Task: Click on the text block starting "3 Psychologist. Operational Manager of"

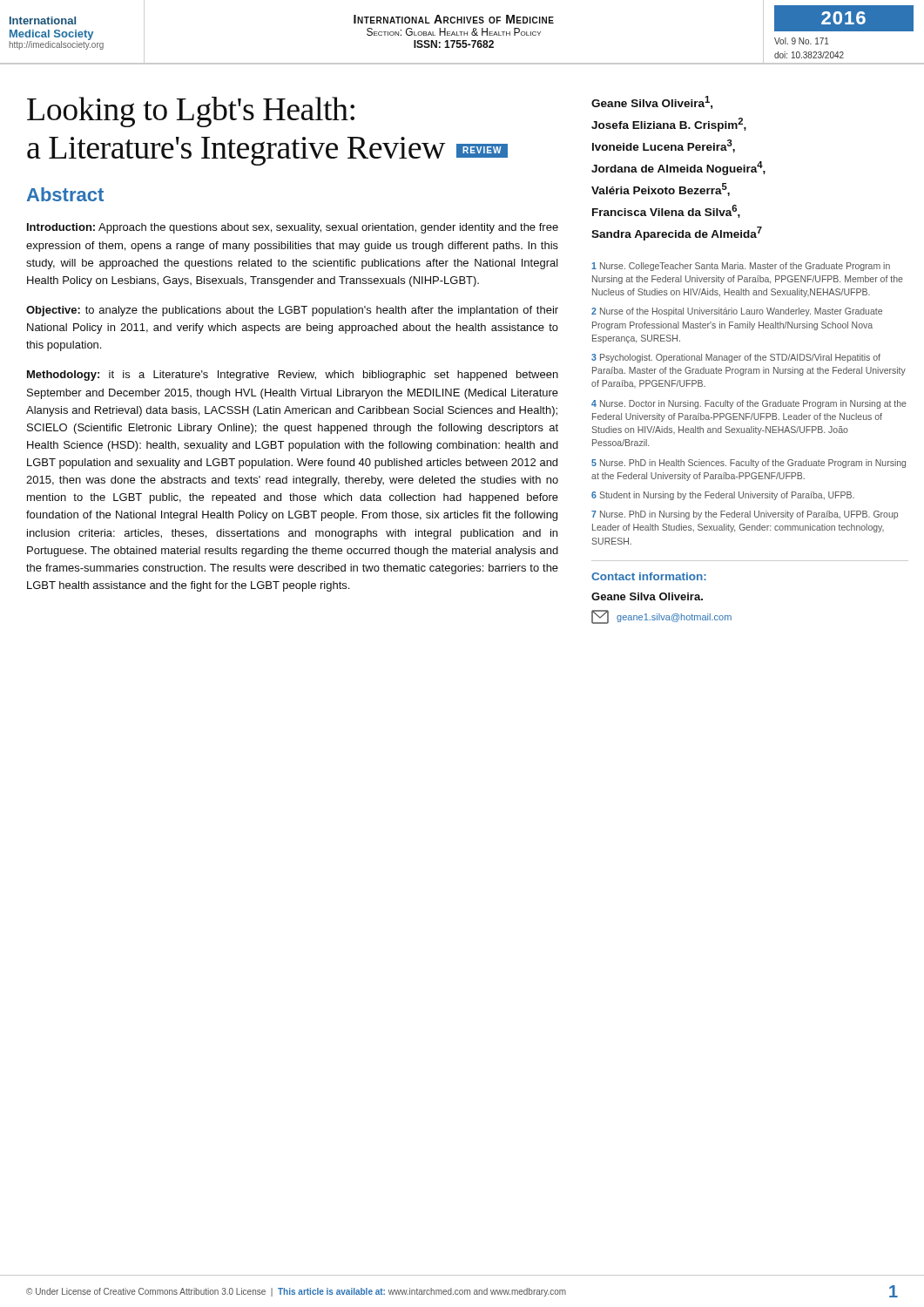Action: click(748, 370)
